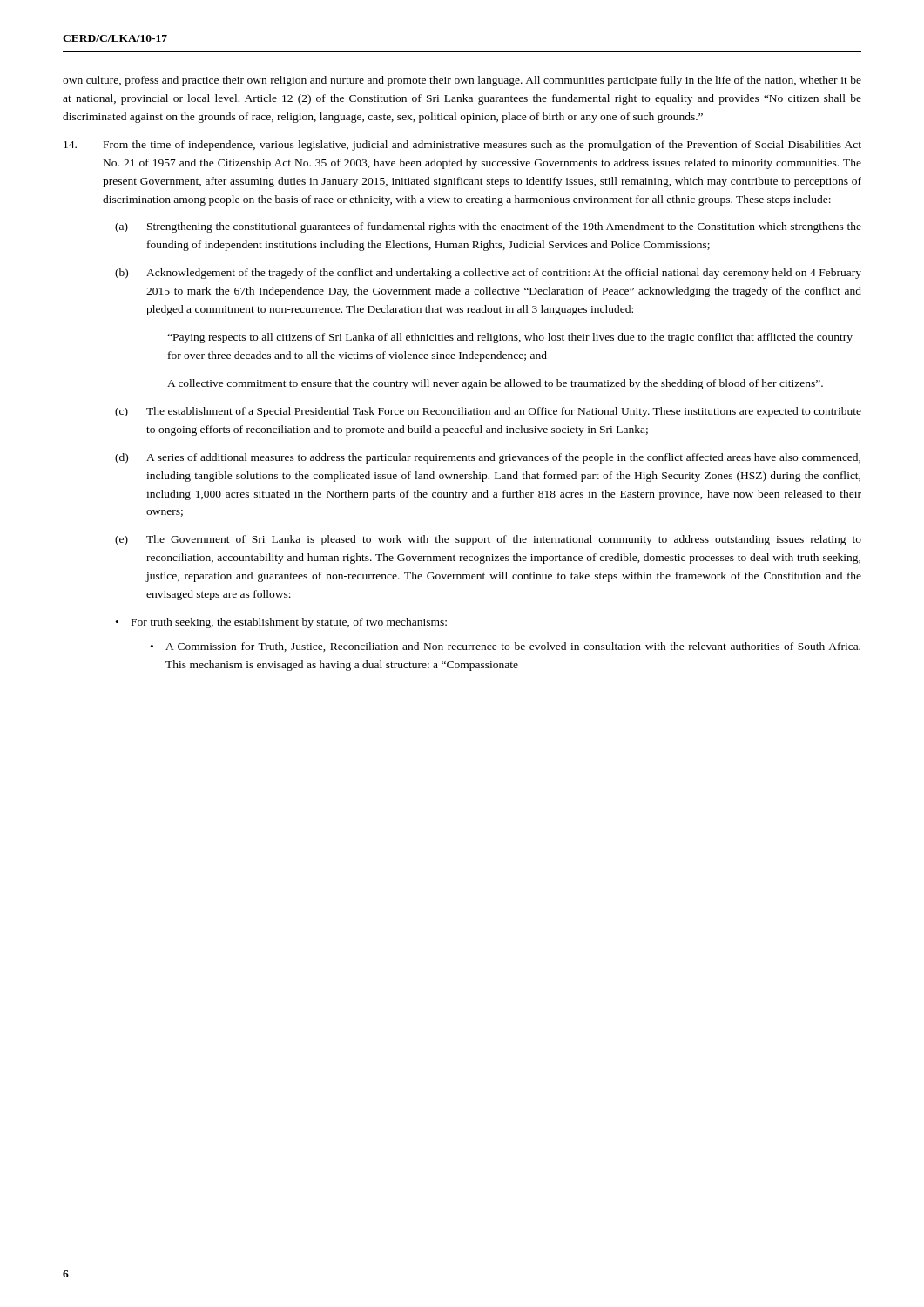Select the passage starting "(a) Strengthening the constitutional"

pyautogui.click(x=488, y=237)
